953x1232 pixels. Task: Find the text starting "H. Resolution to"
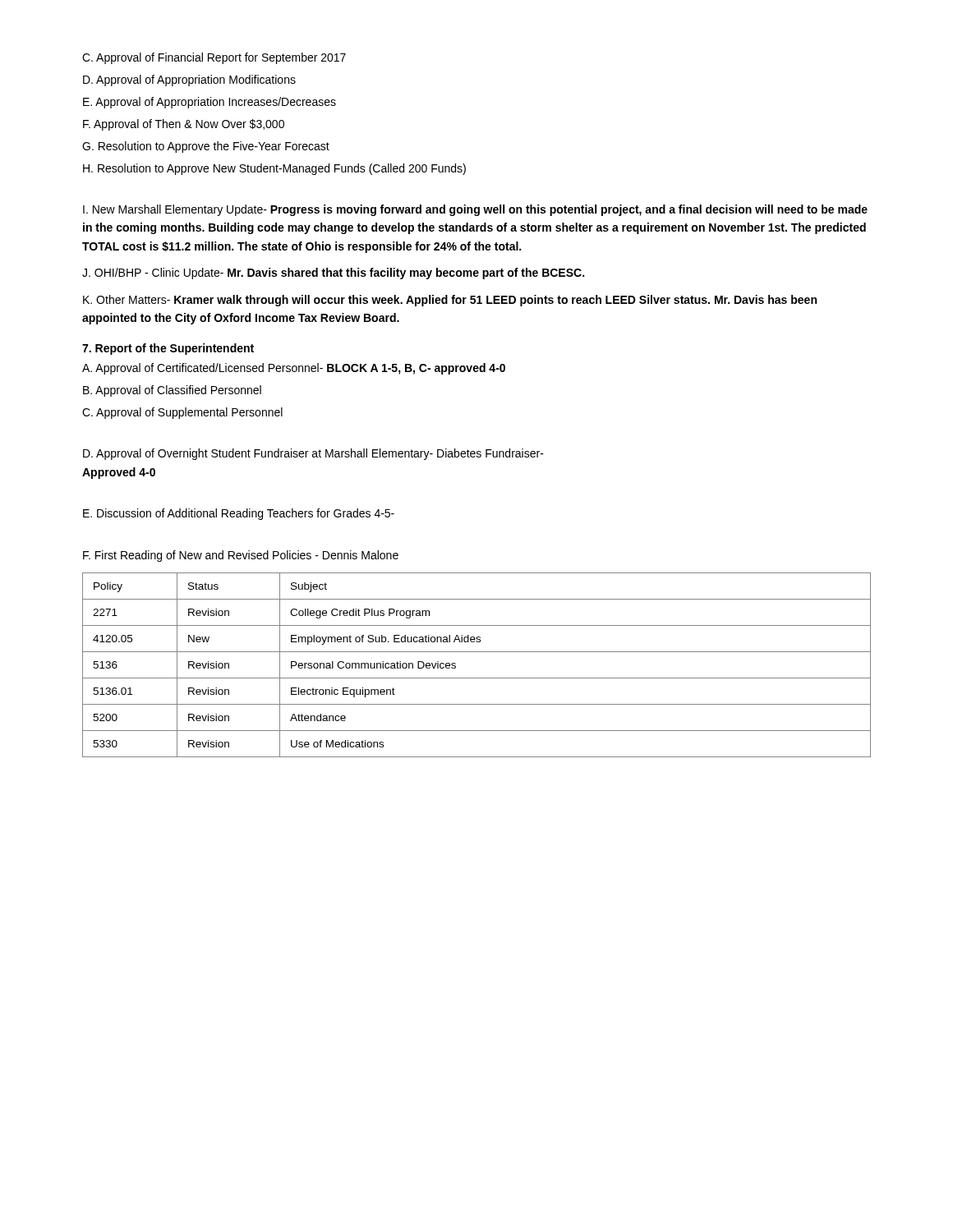point(274,168)
